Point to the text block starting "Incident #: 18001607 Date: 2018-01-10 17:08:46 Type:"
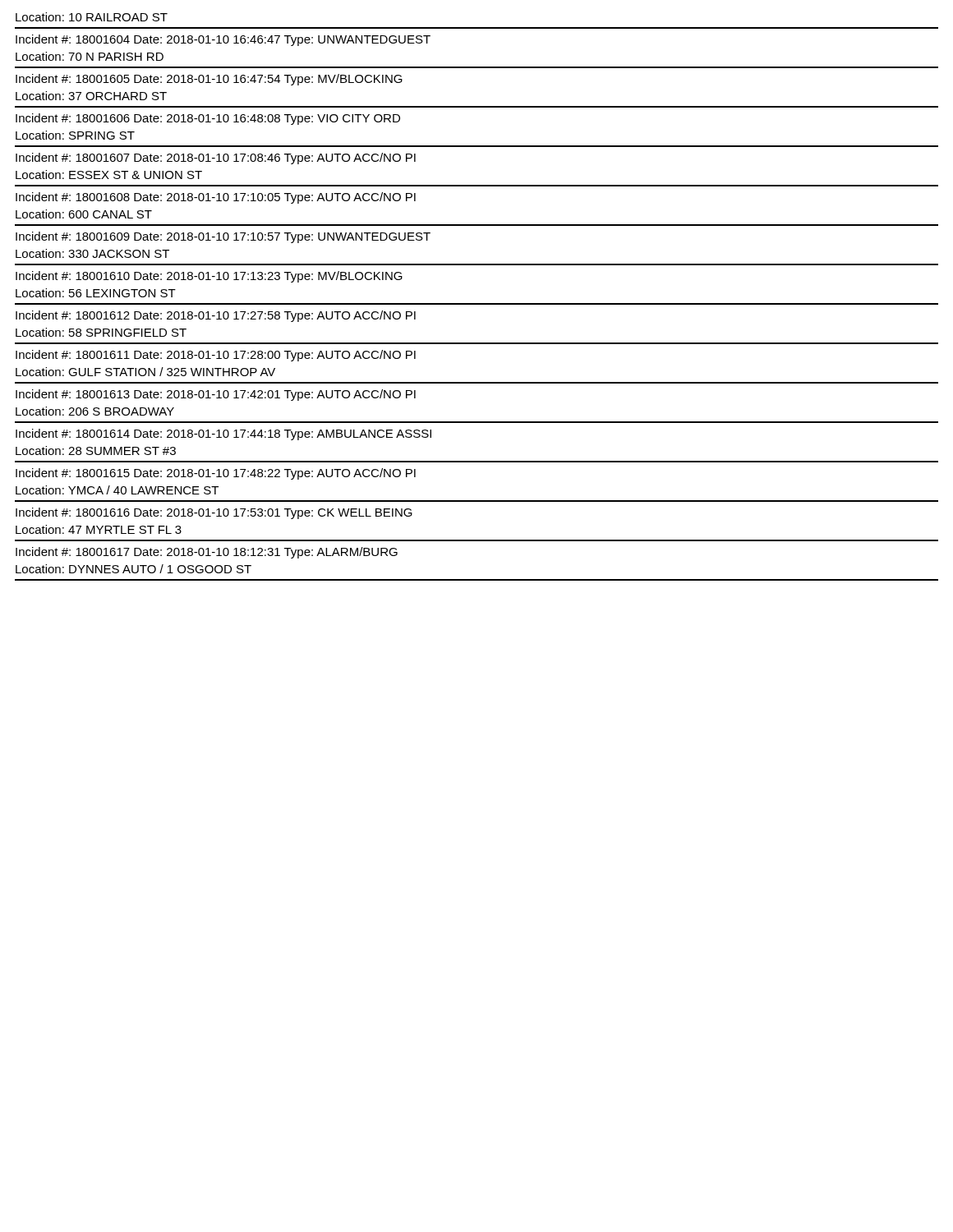 pyautogui.click(x=216, y=159)
